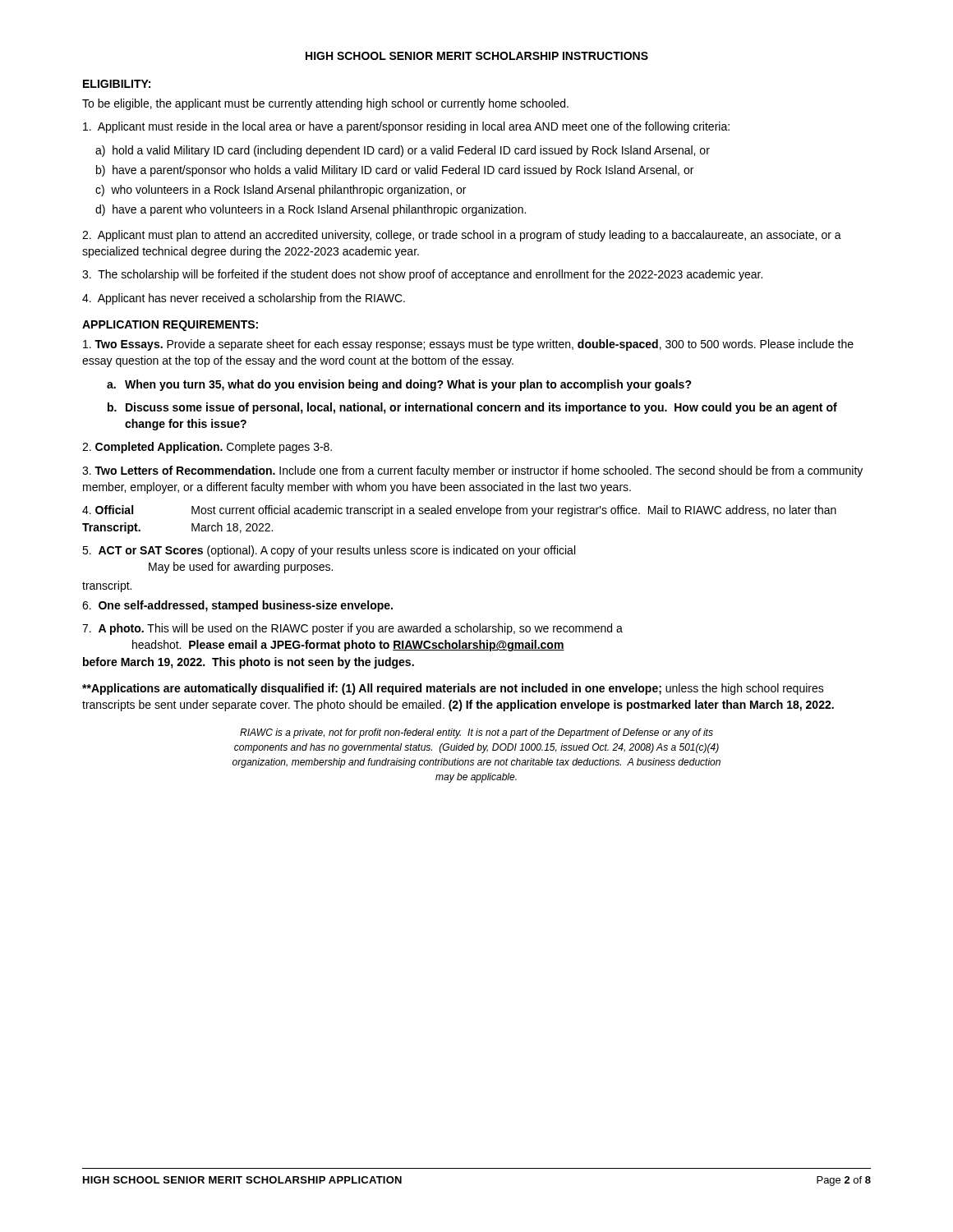Point to the block beginning "7. A photo. This will"
Viewport: 953px width, 1232px height.
(352, 645)
